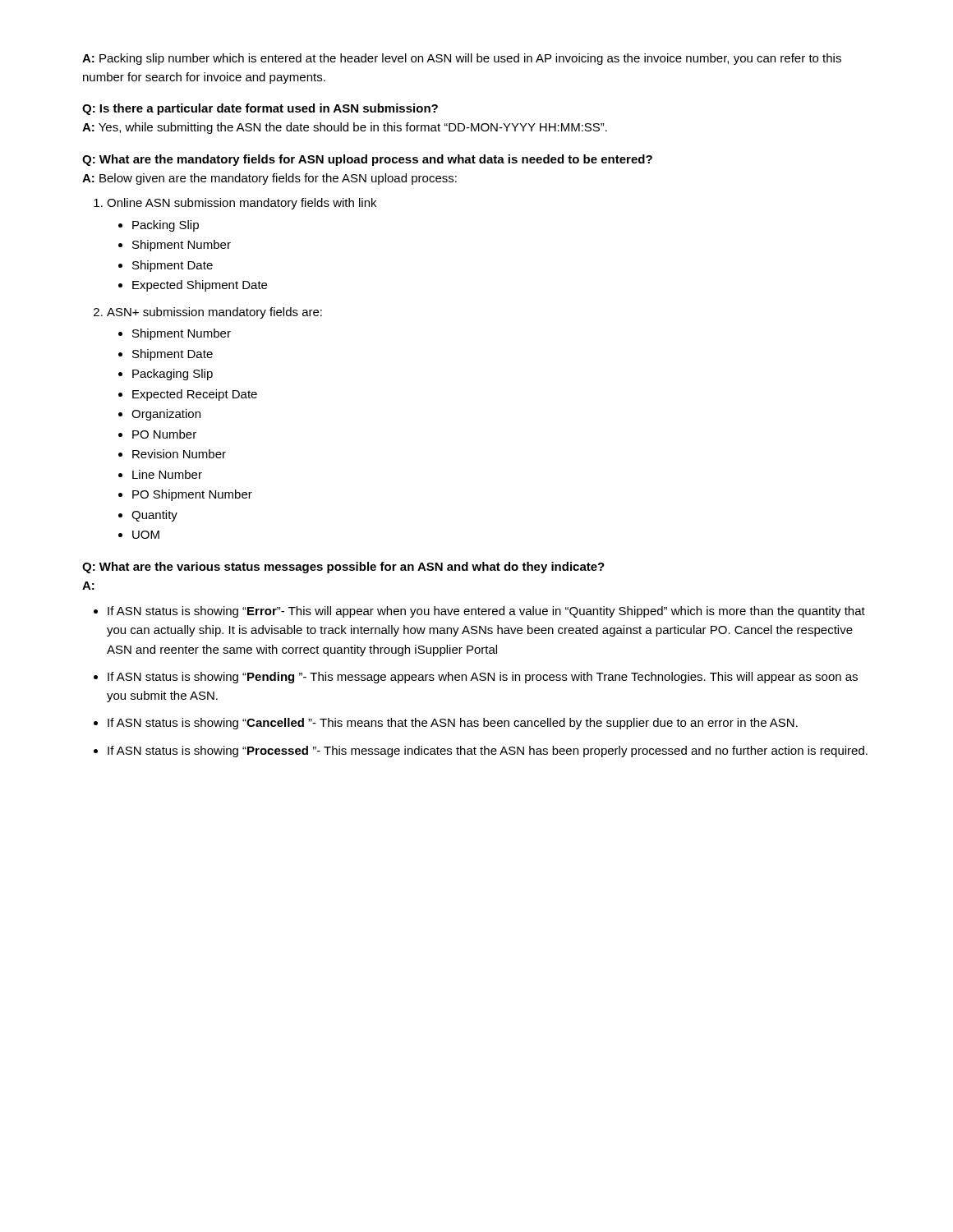This screenshot has width=953, height=1232.
Task: Click on the text block starting "Q: What are the various status messages"
Action: pos(344,566)
